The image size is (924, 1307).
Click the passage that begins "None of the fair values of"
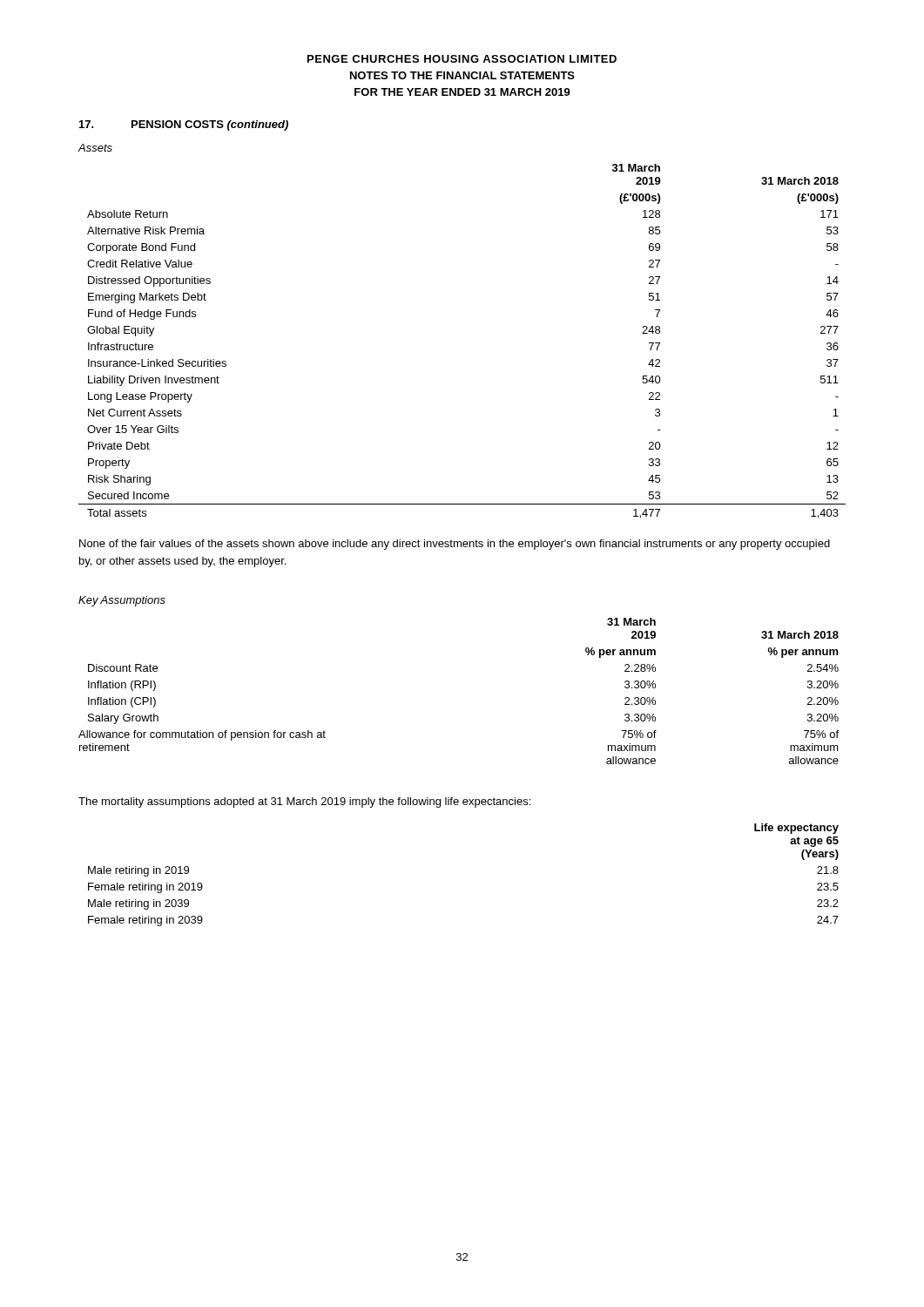(454, 552)
